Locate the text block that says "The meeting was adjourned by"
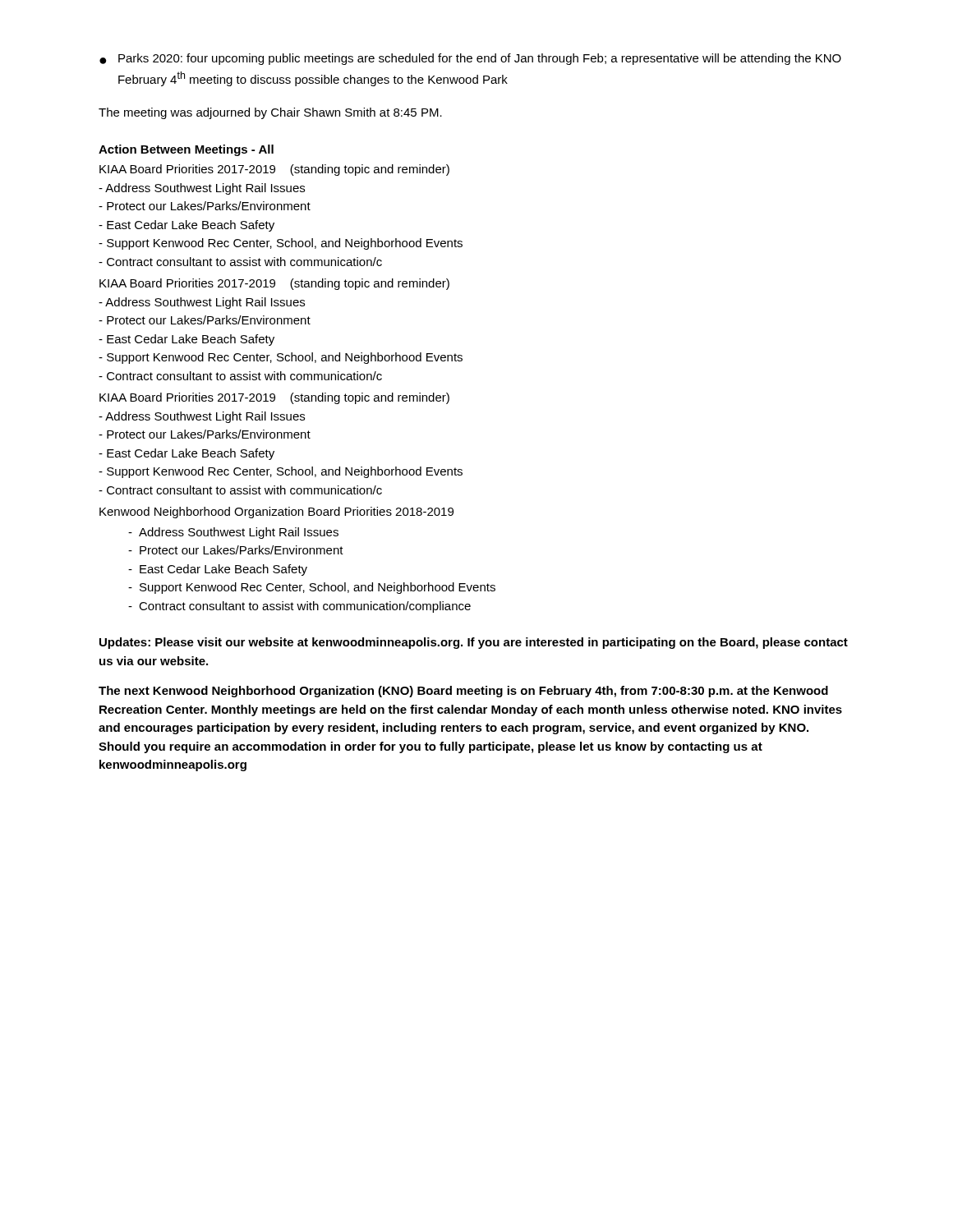This screenshot has width=953, height=1232. pyautogui.click(x=271, y=112)
